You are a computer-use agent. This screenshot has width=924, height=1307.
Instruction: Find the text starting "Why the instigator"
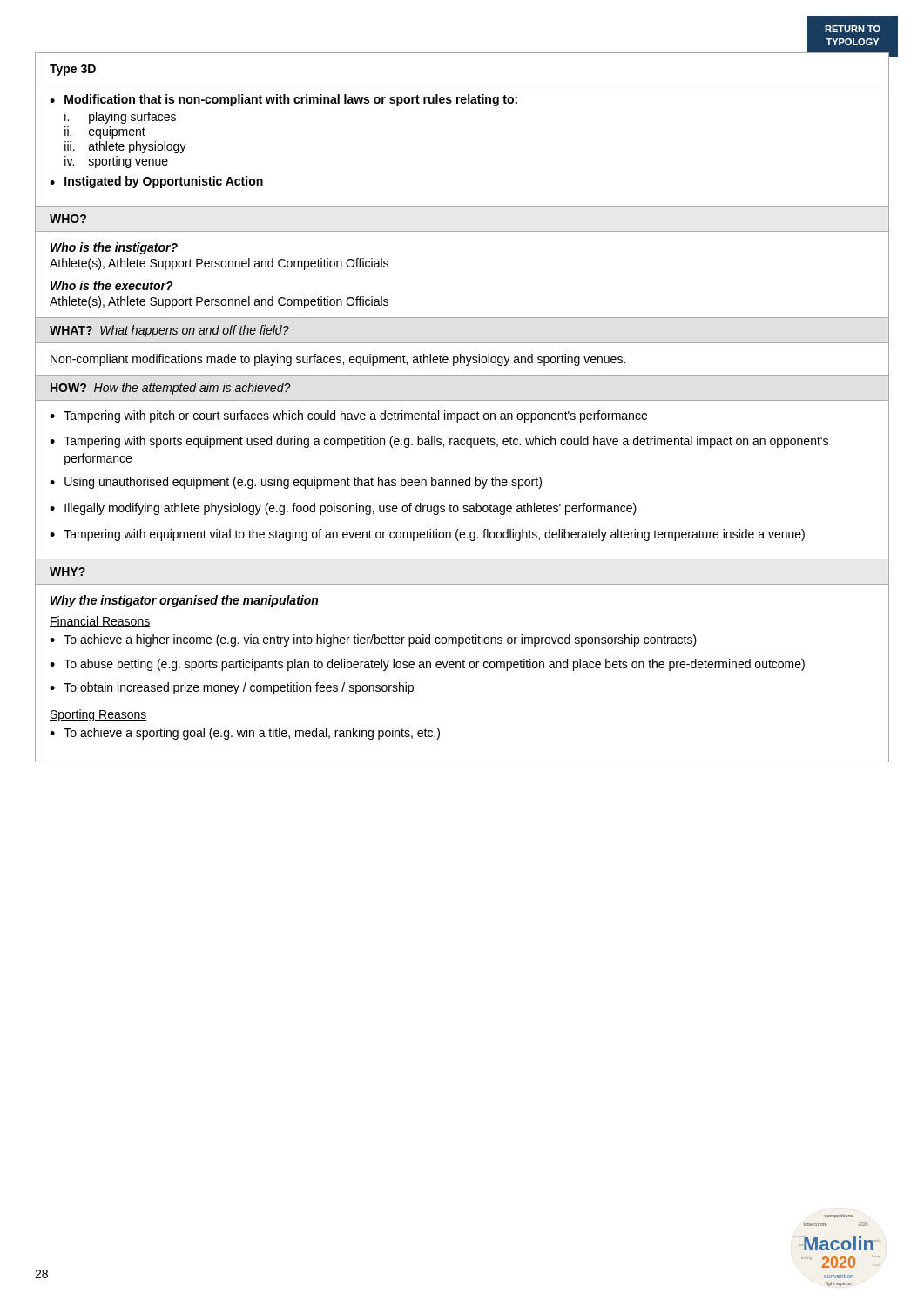(x=184, y=601)
